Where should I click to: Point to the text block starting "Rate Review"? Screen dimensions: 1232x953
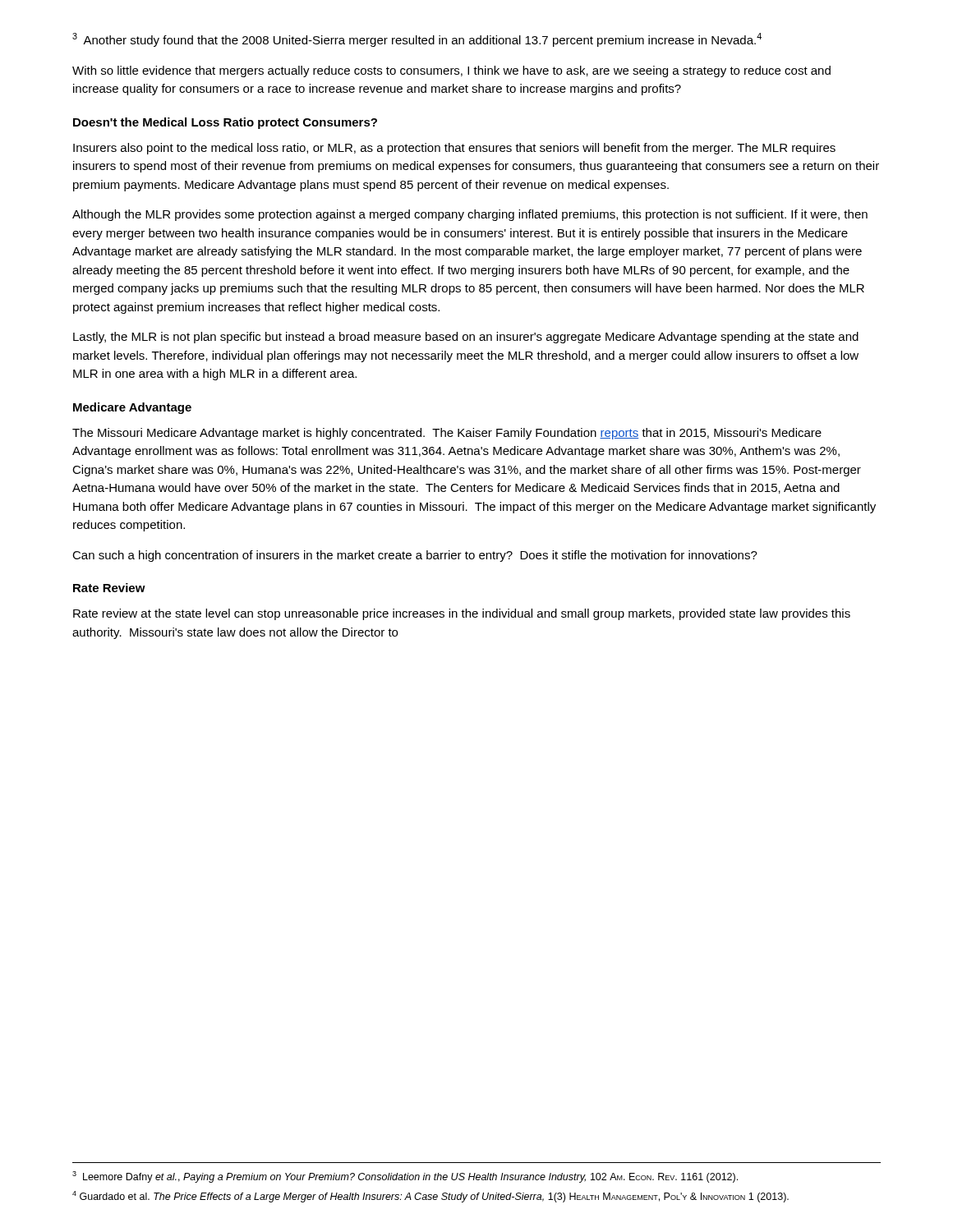click(x=109, y=588)
